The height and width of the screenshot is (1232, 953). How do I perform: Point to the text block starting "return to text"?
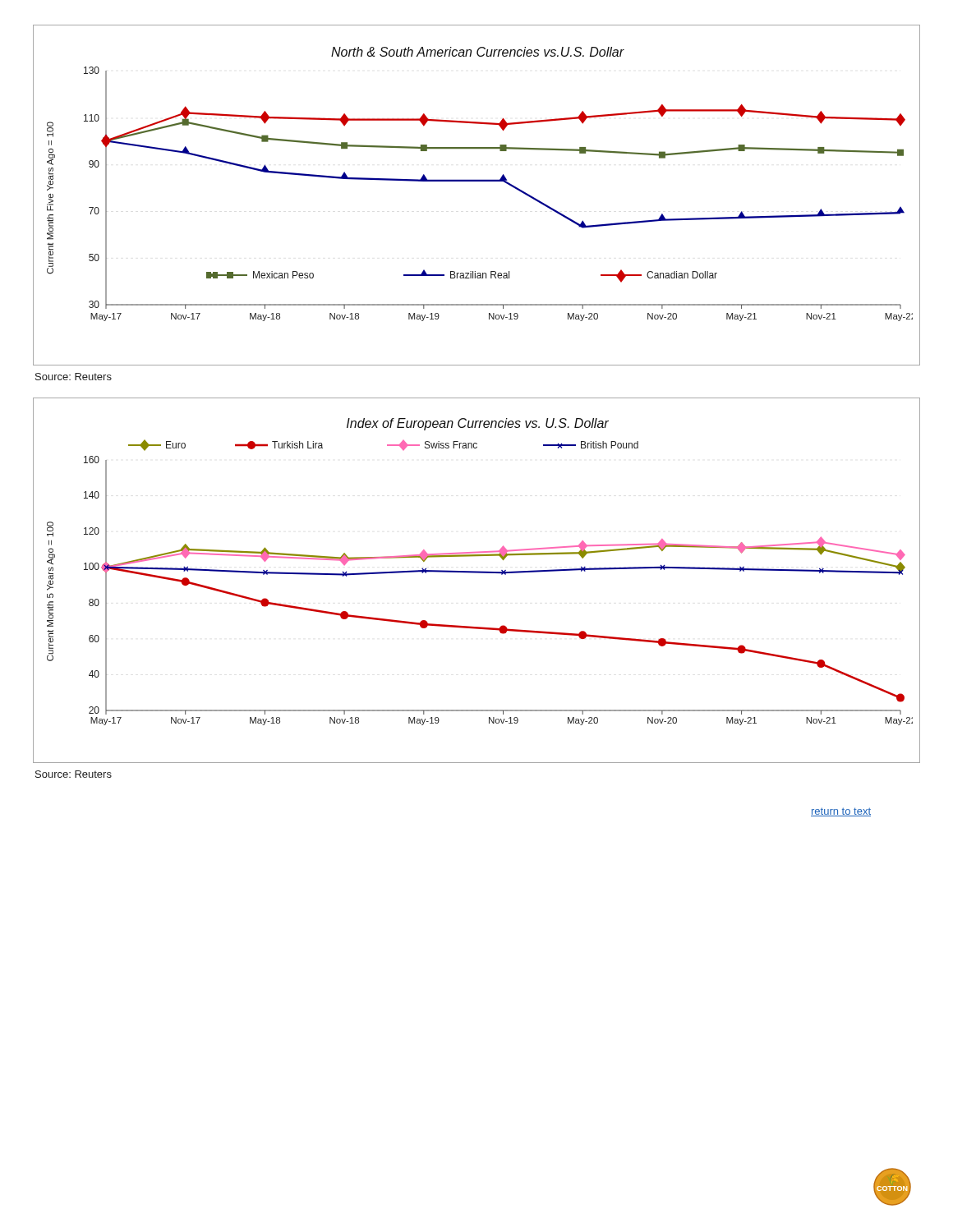[x=841, y=811]
